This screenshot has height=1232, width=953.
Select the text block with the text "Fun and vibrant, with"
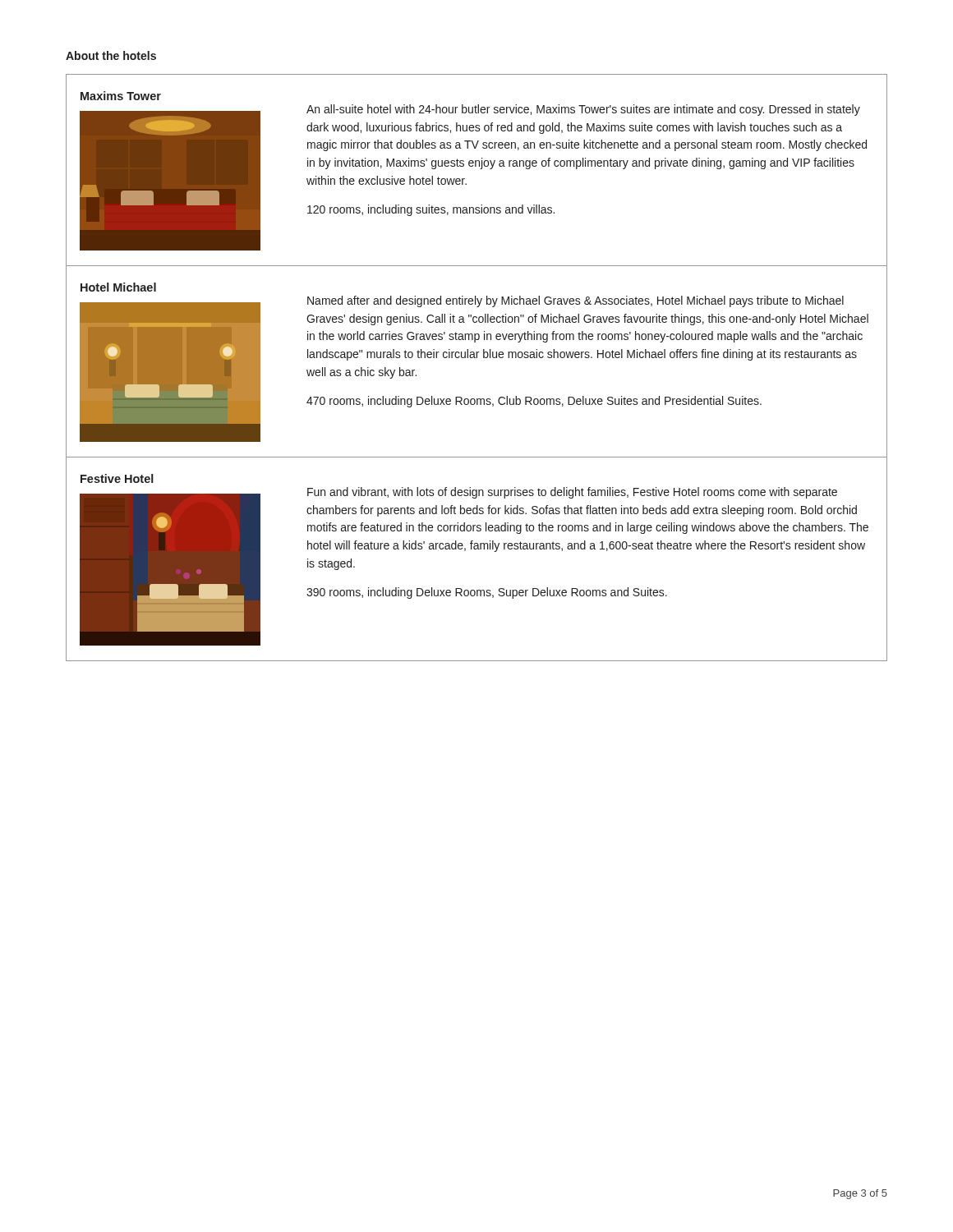point(590,543)
